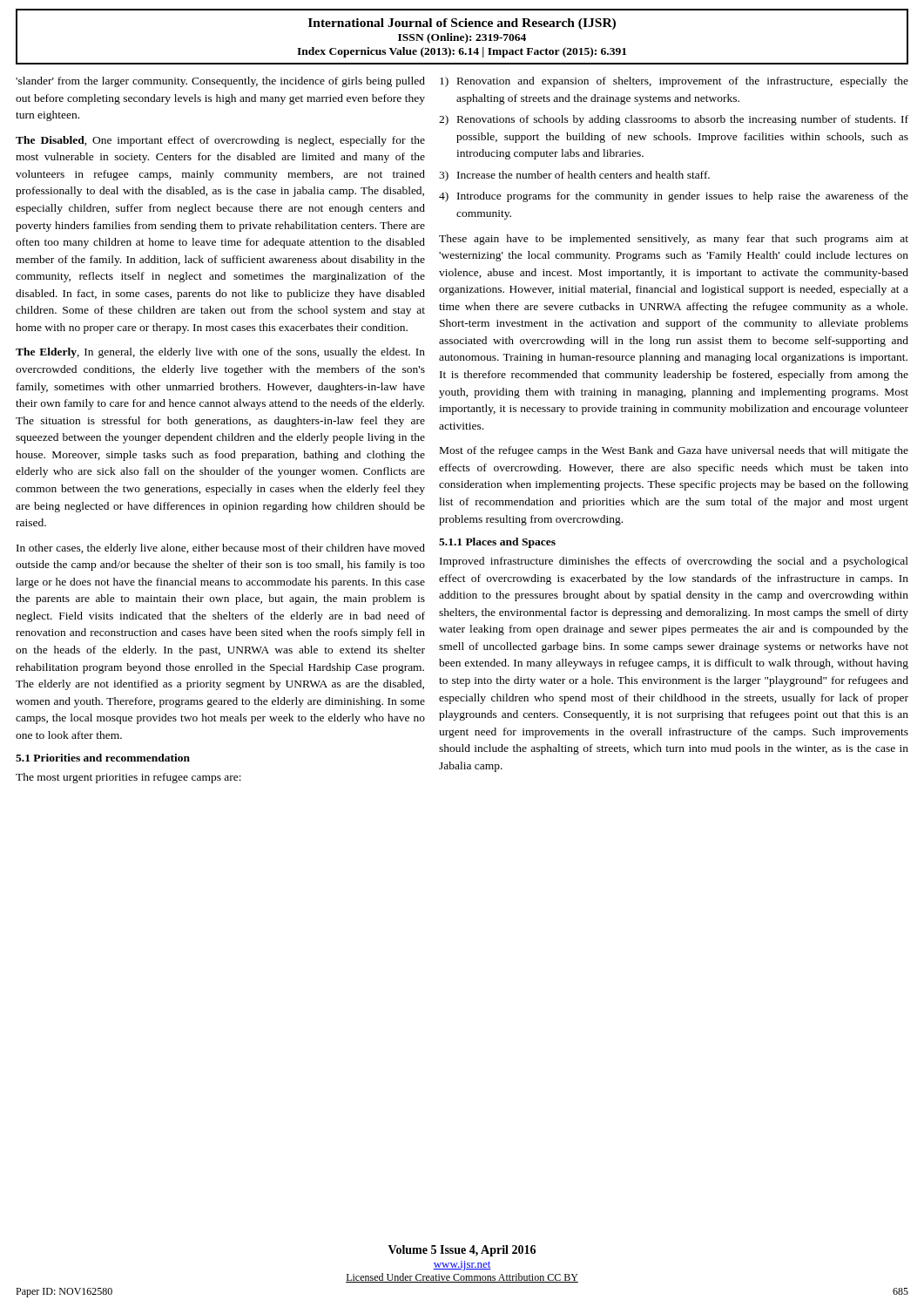This screenshot has height=1307, width=924.
Task: Locate the block of text that opens with "In other cases, the elderly"
Action: (220, 641)
